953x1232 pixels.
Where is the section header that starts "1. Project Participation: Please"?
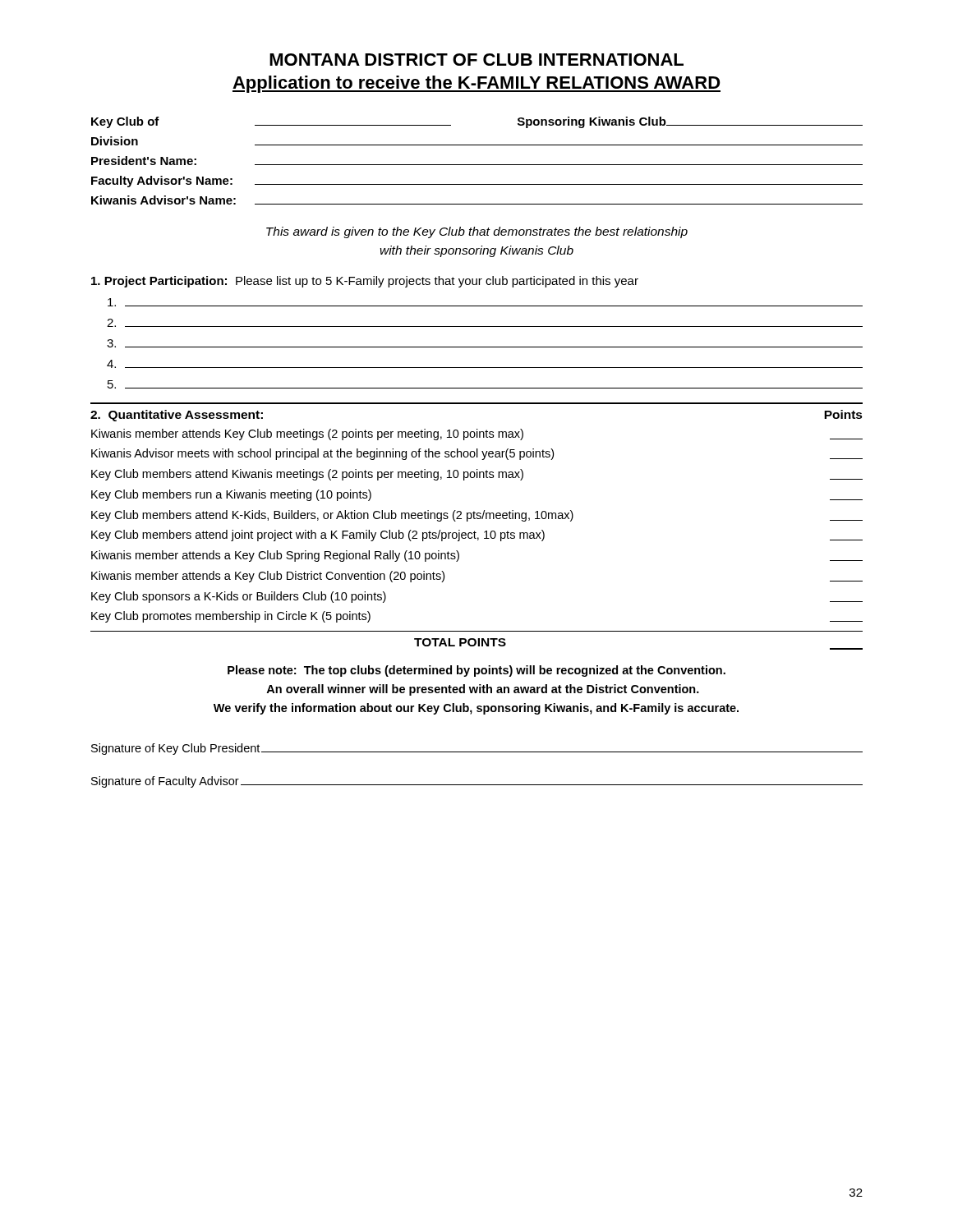click(364, 280)
